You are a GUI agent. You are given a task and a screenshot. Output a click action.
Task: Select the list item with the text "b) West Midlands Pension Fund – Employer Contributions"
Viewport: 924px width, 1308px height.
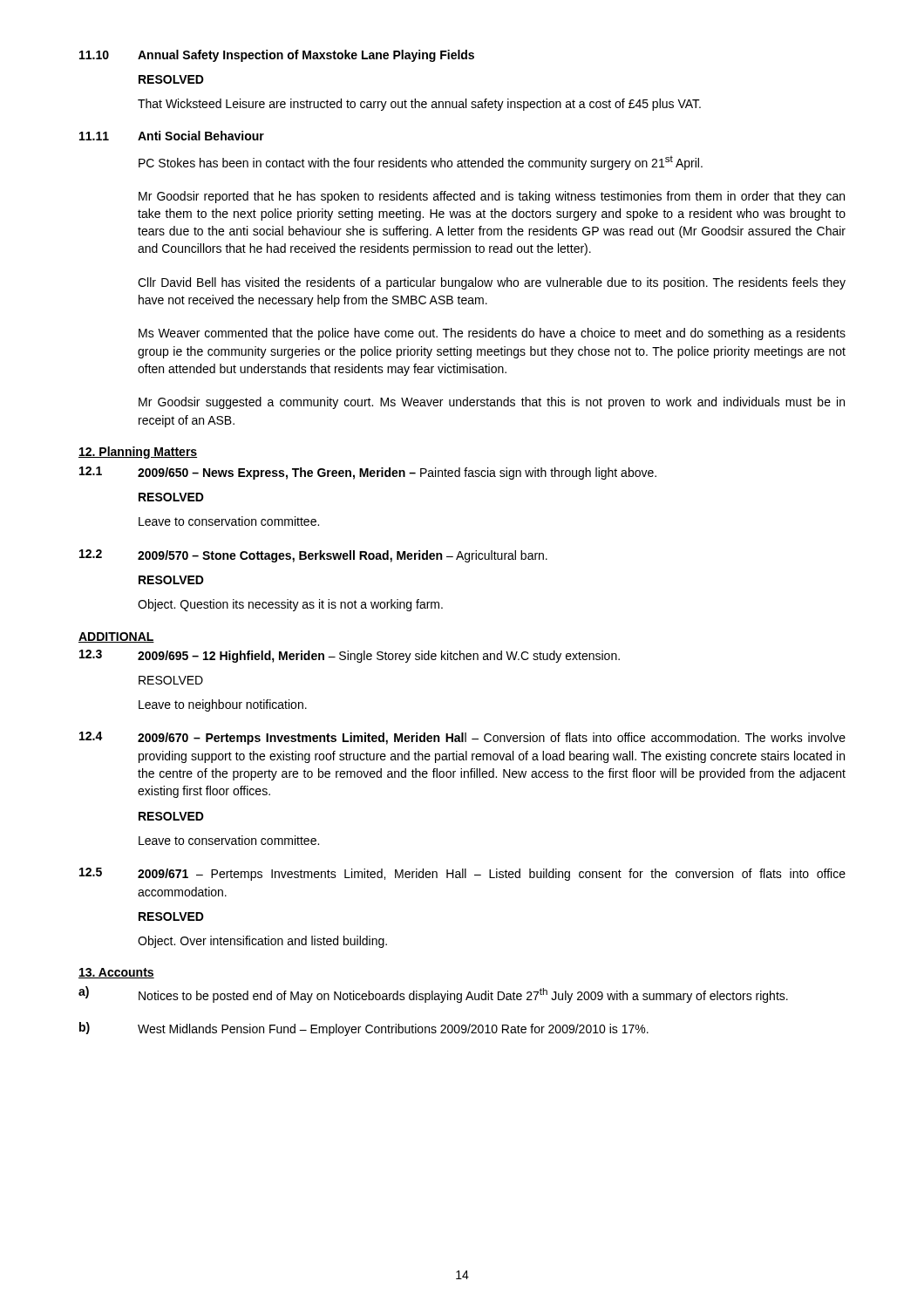(462, 1033)
